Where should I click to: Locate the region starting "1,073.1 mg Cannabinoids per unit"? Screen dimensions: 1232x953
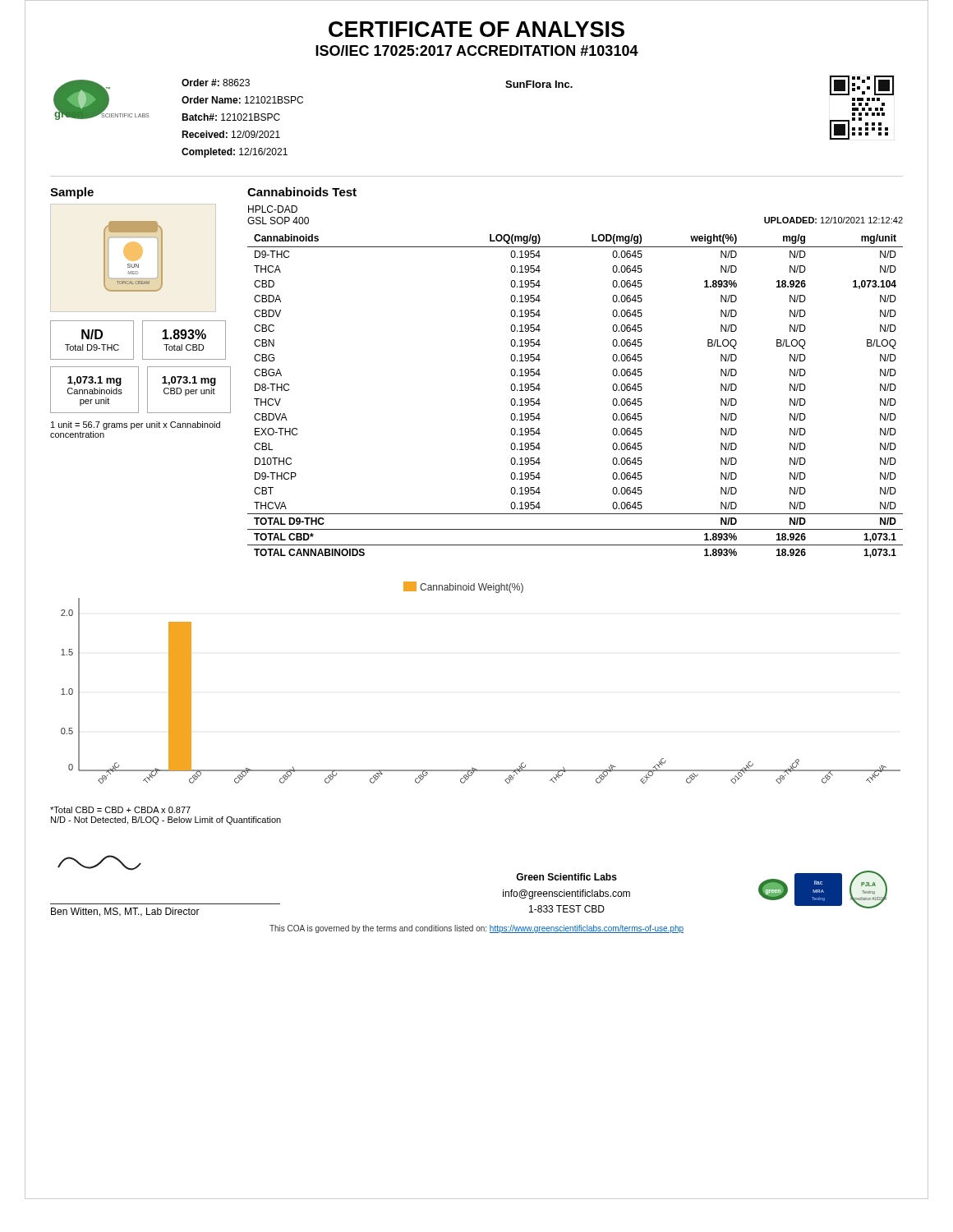(94, 390)
